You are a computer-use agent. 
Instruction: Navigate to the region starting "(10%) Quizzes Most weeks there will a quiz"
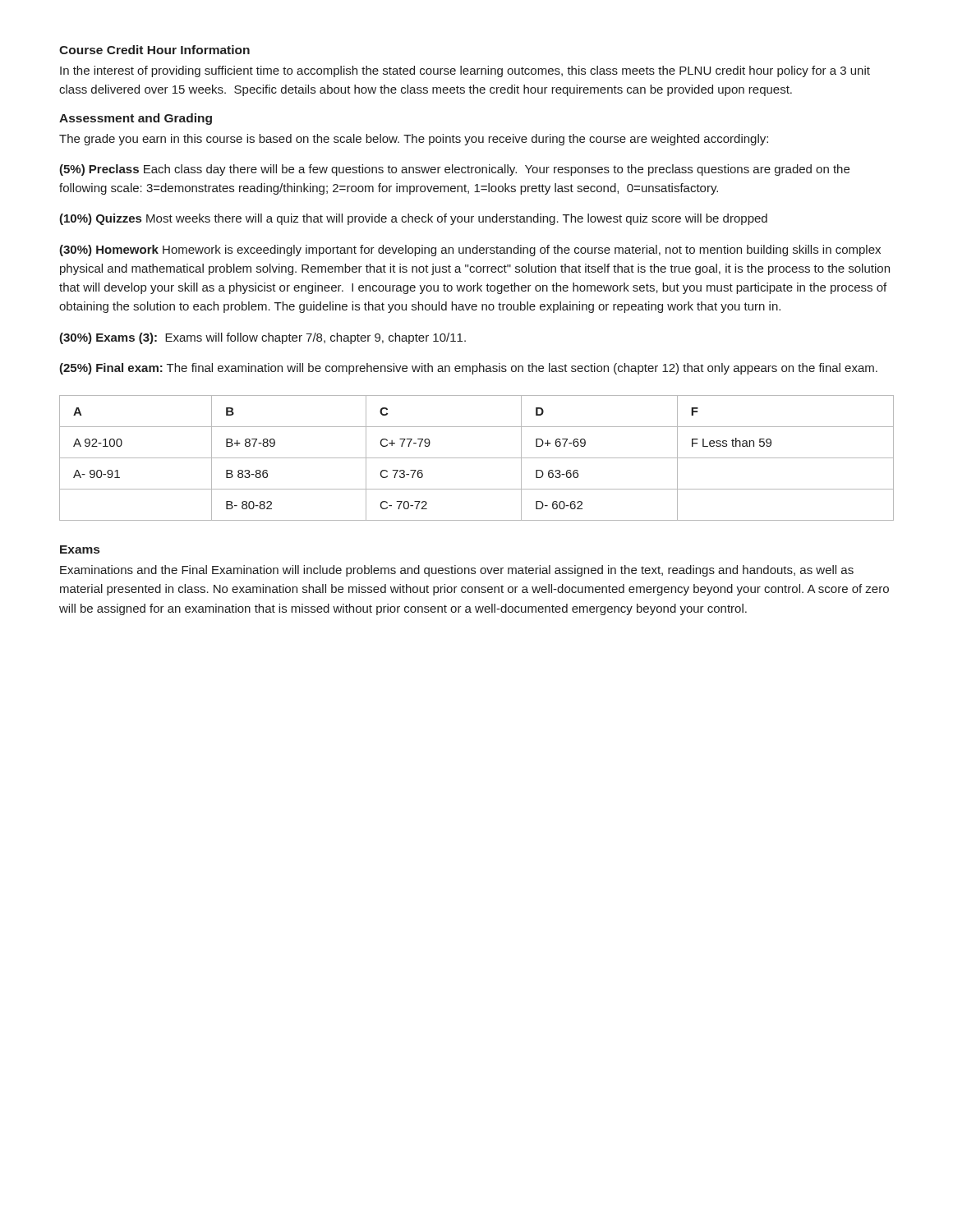tap(414, 218)
